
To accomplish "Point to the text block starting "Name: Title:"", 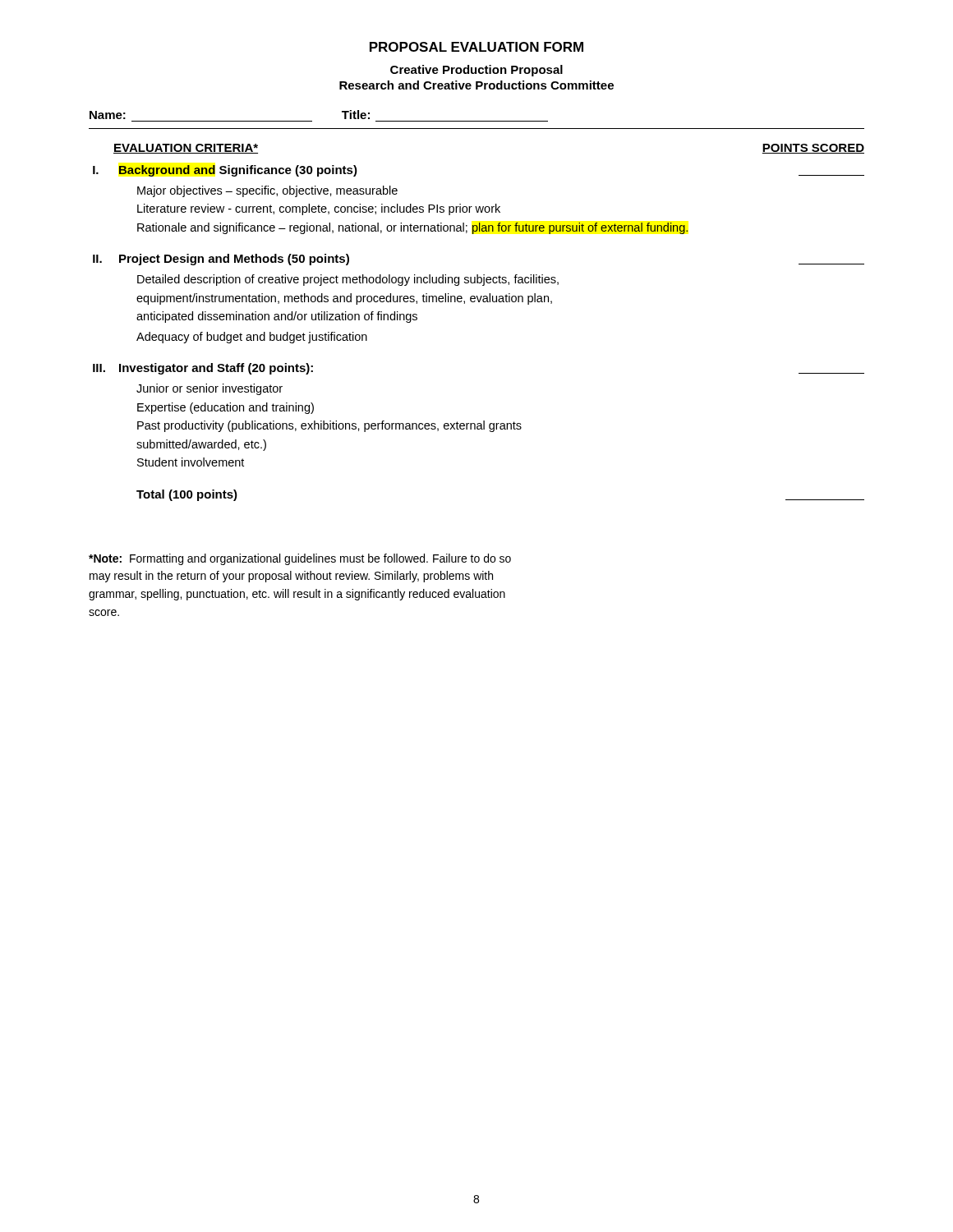I will [x=319, y=114].
